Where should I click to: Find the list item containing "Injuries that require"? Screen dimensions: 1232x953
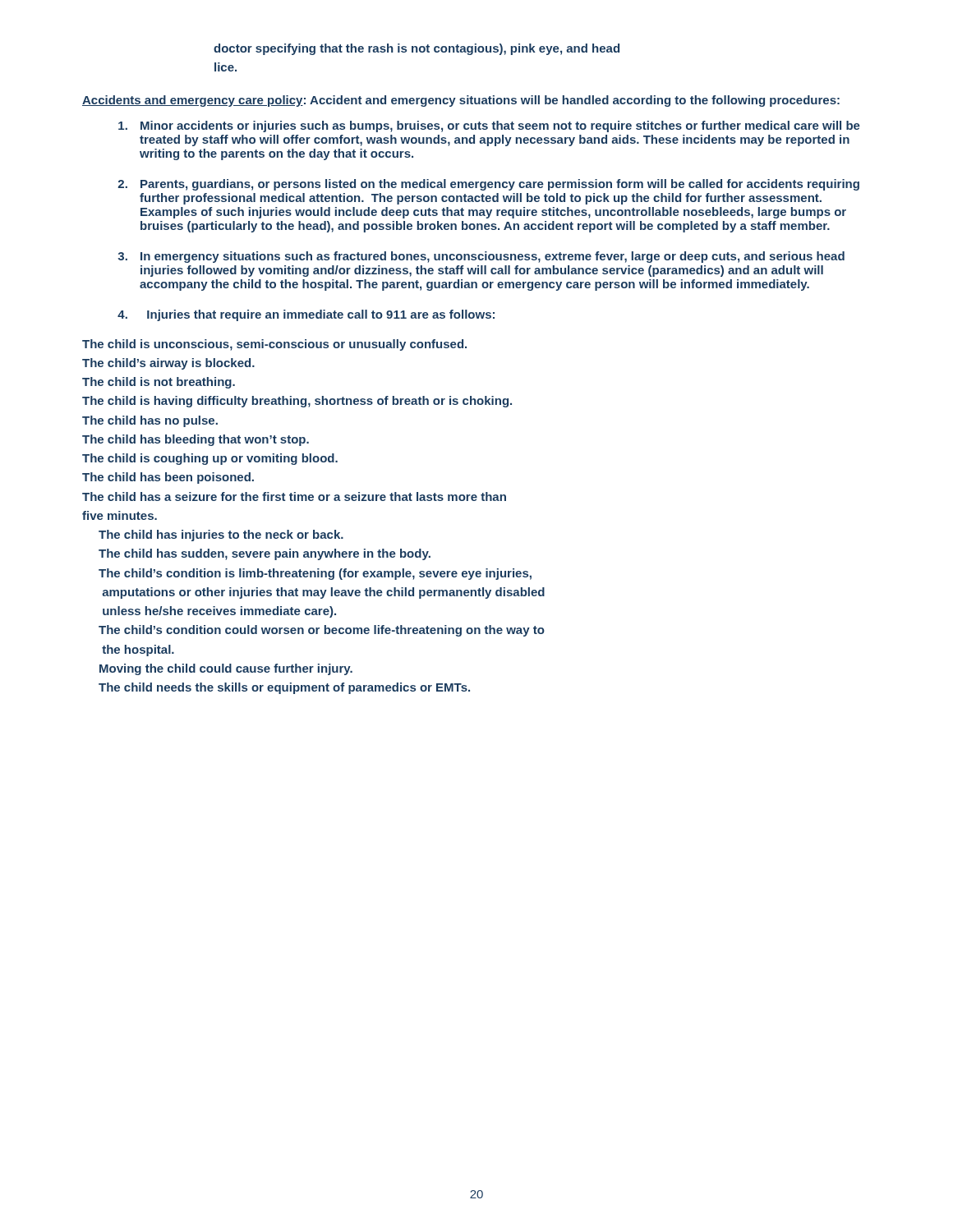[318, 314]
